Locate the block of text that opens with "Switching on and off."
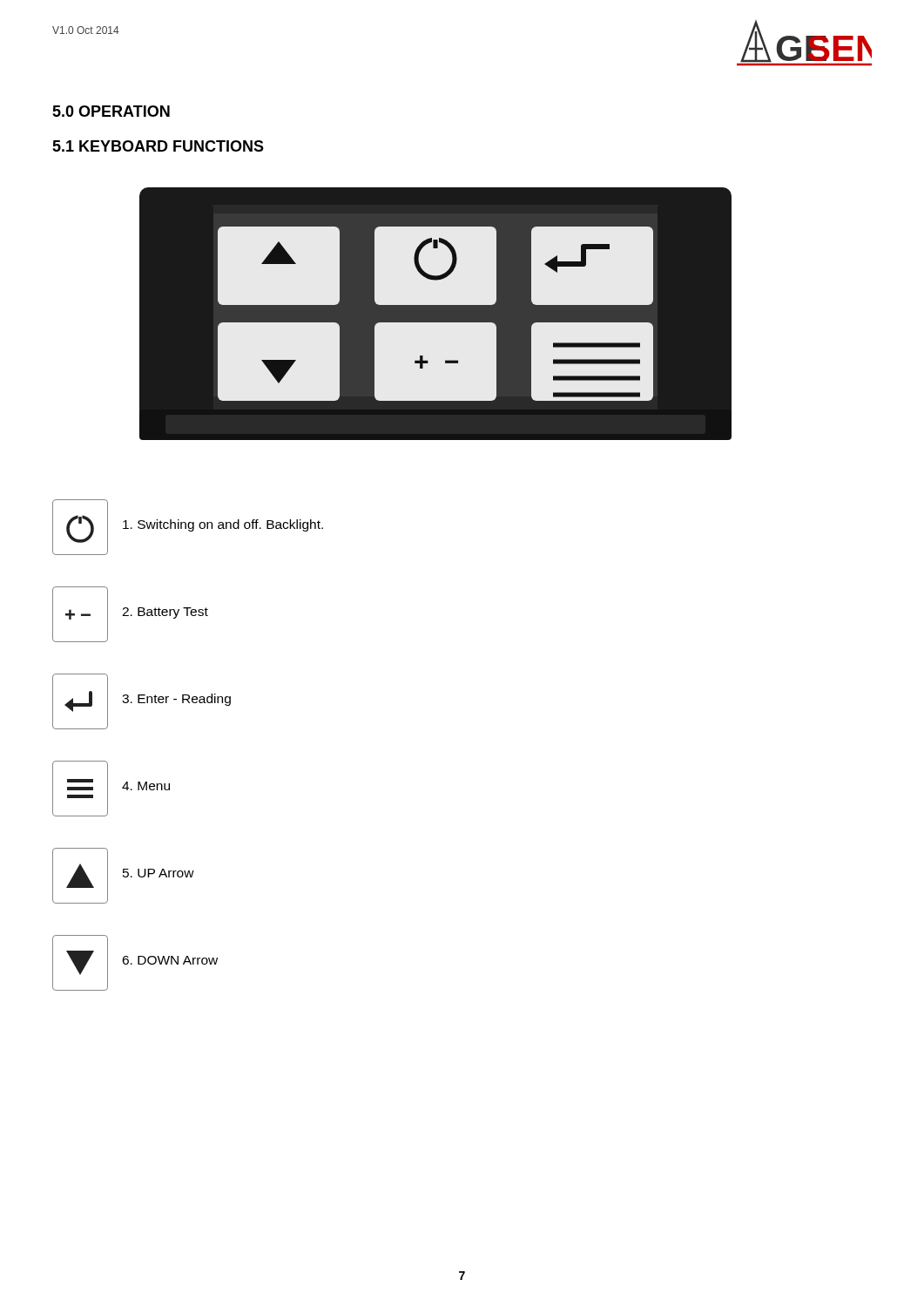924x1307 pixels. 223,524
